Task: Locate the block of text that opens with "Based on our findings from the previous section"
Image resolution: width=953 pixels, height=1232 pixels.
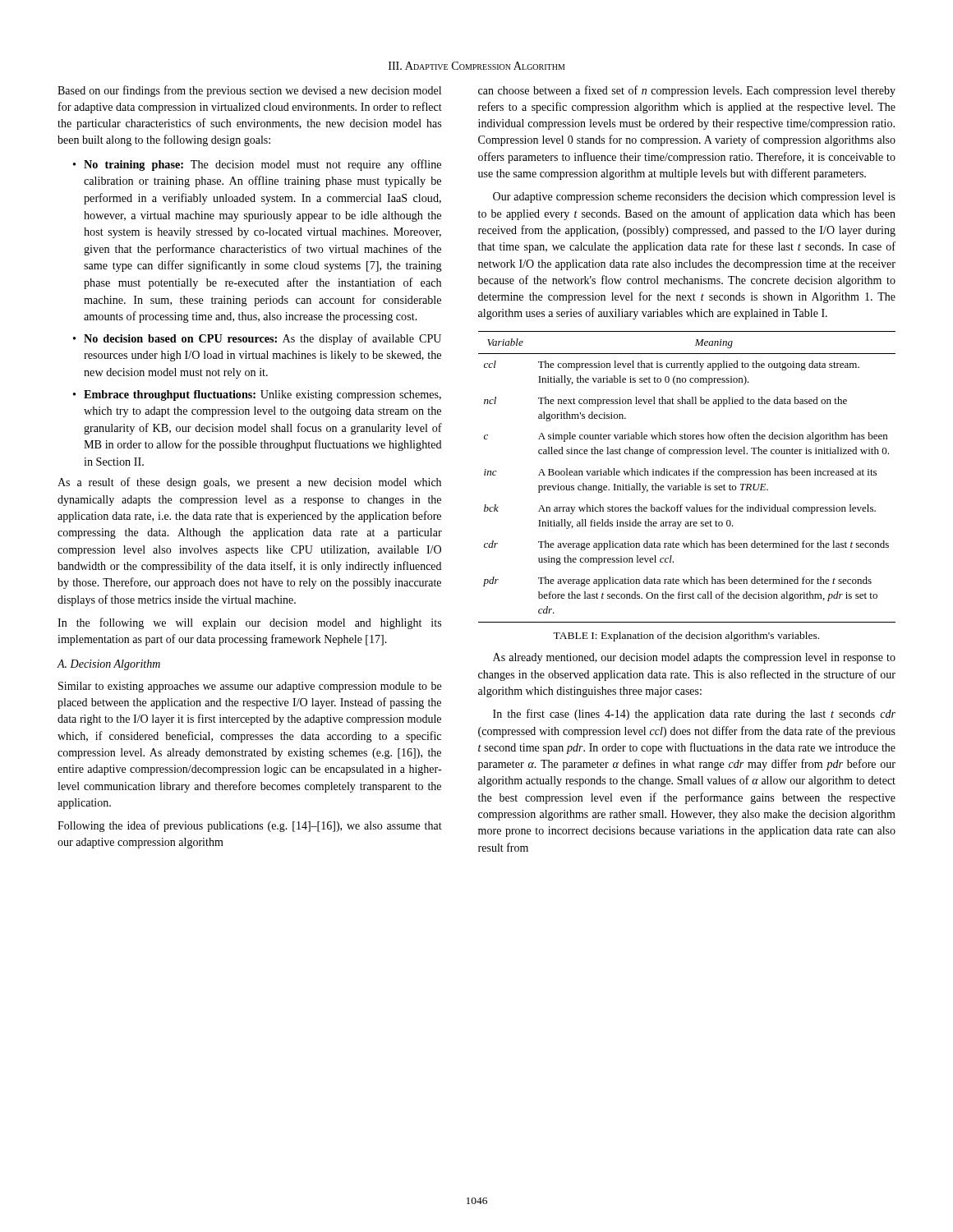Action: 250,116
